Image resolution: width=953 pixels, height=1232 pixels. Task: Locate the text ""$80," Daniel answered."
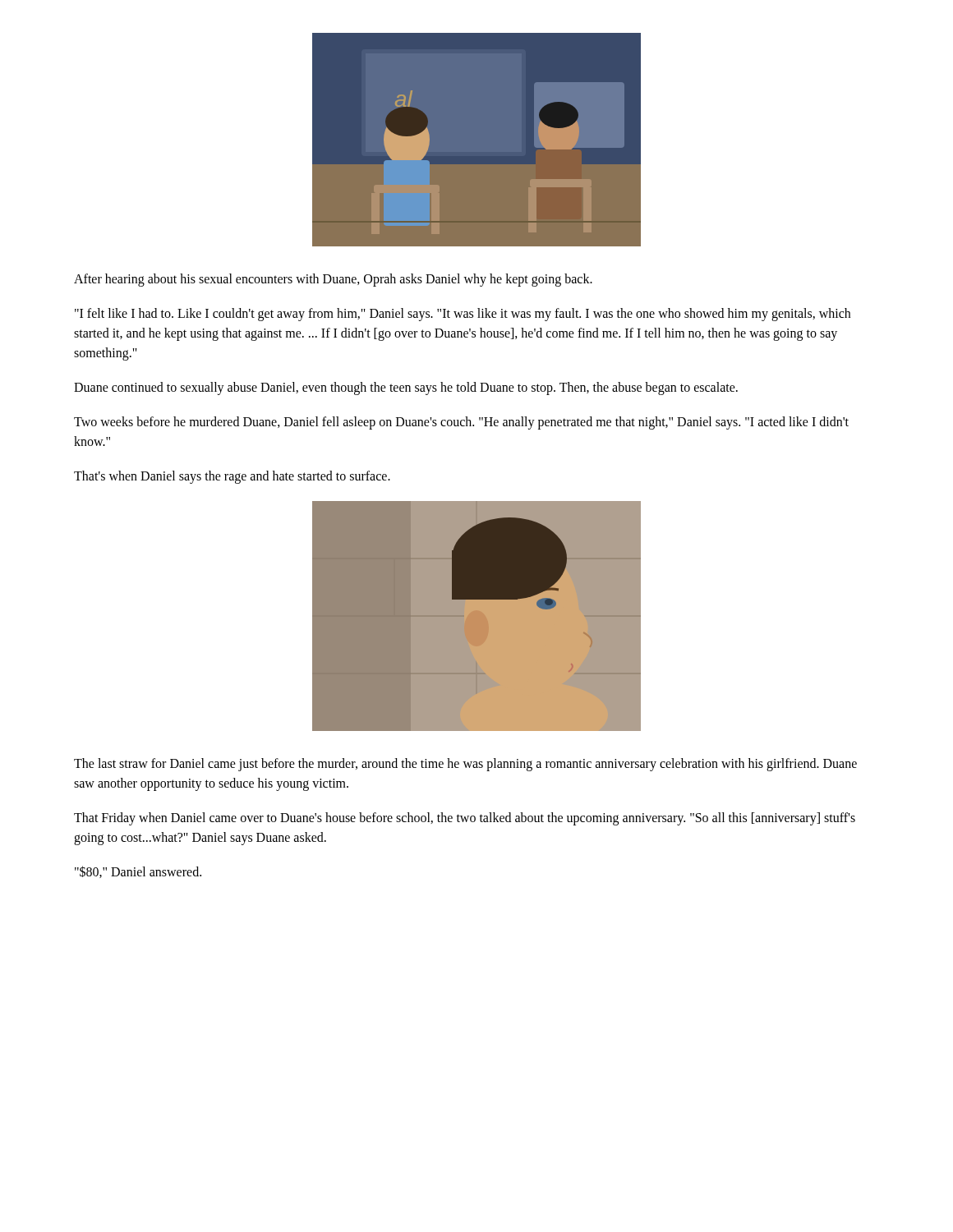(x=138, y=872)
